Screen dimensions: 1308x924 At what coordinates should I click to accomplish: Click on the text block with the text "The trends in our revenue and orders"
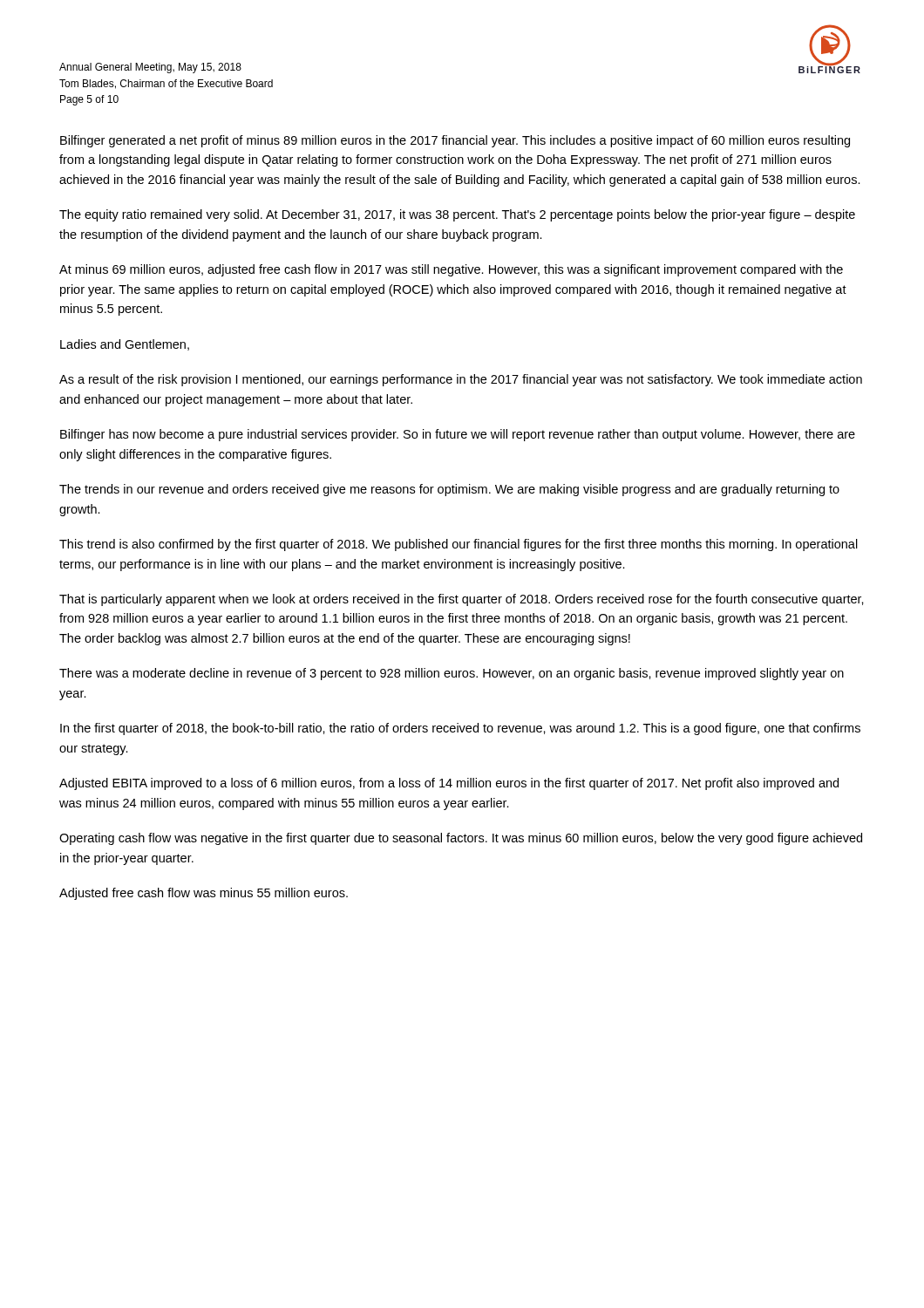tap(449, 499)
